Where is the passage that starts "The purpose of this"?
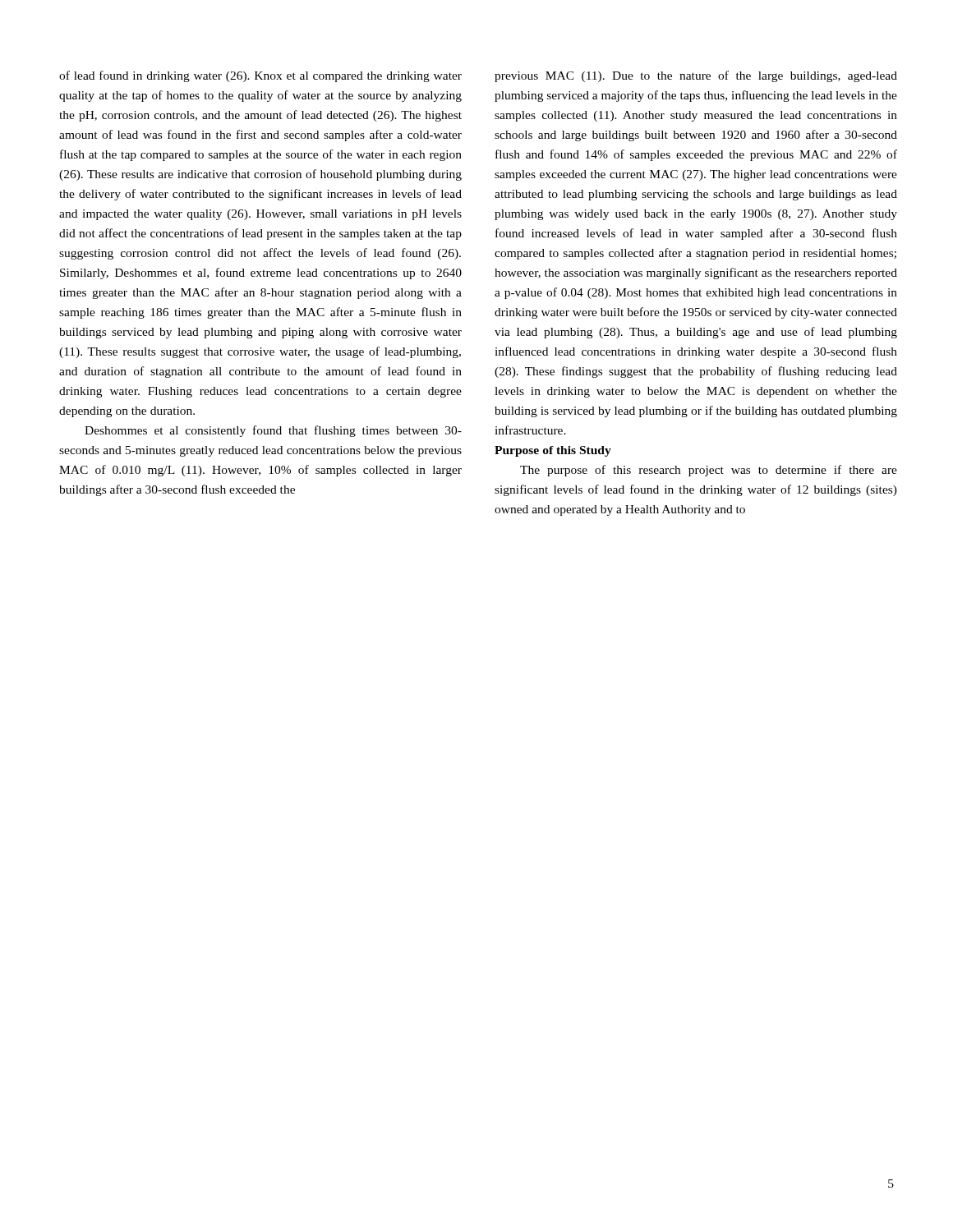The width and height of the screenshot is (953, 1232). [696, 490]
